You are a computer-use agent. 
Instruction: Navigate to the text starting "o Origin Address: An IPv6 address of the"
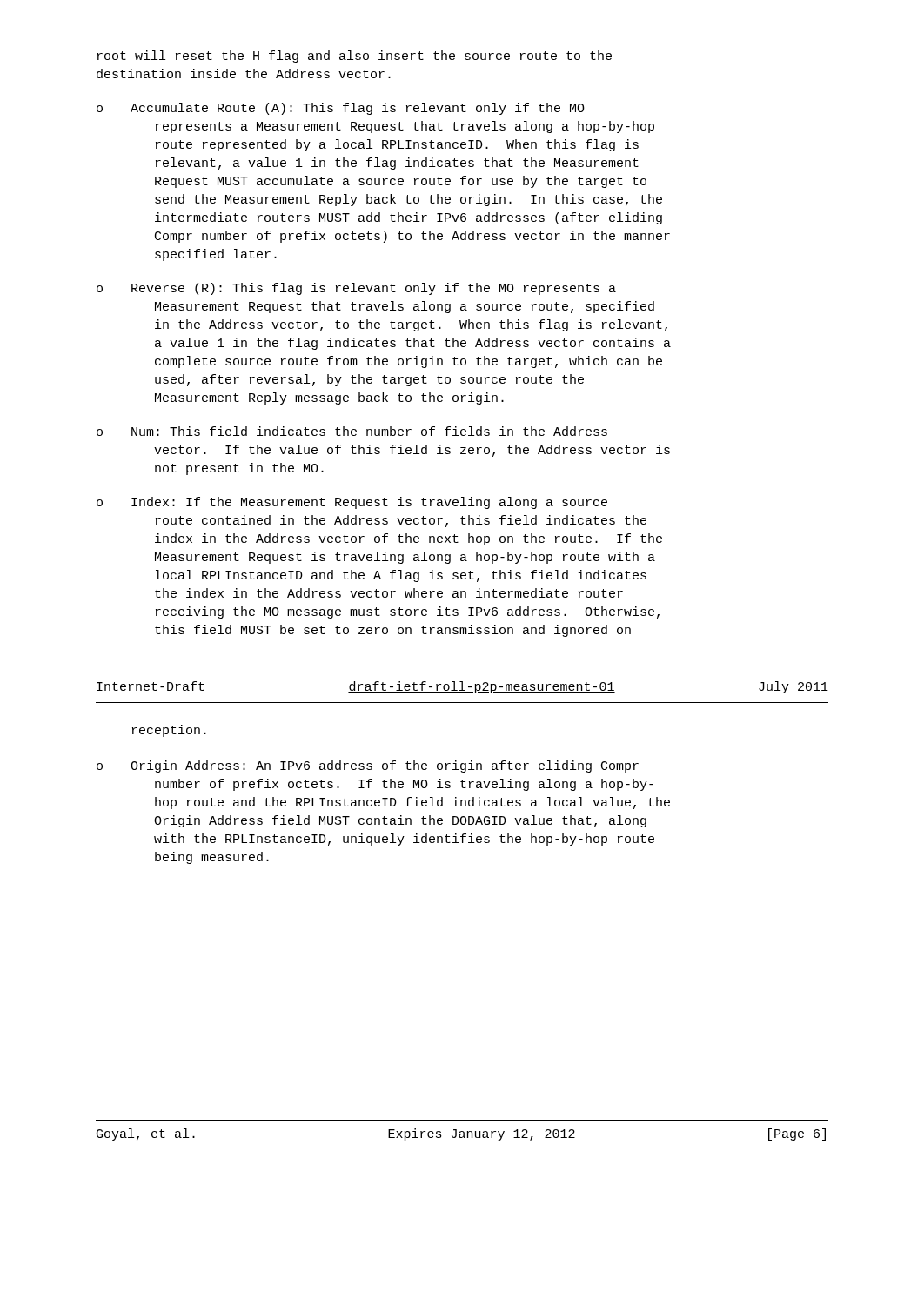[x=462, y=813]
